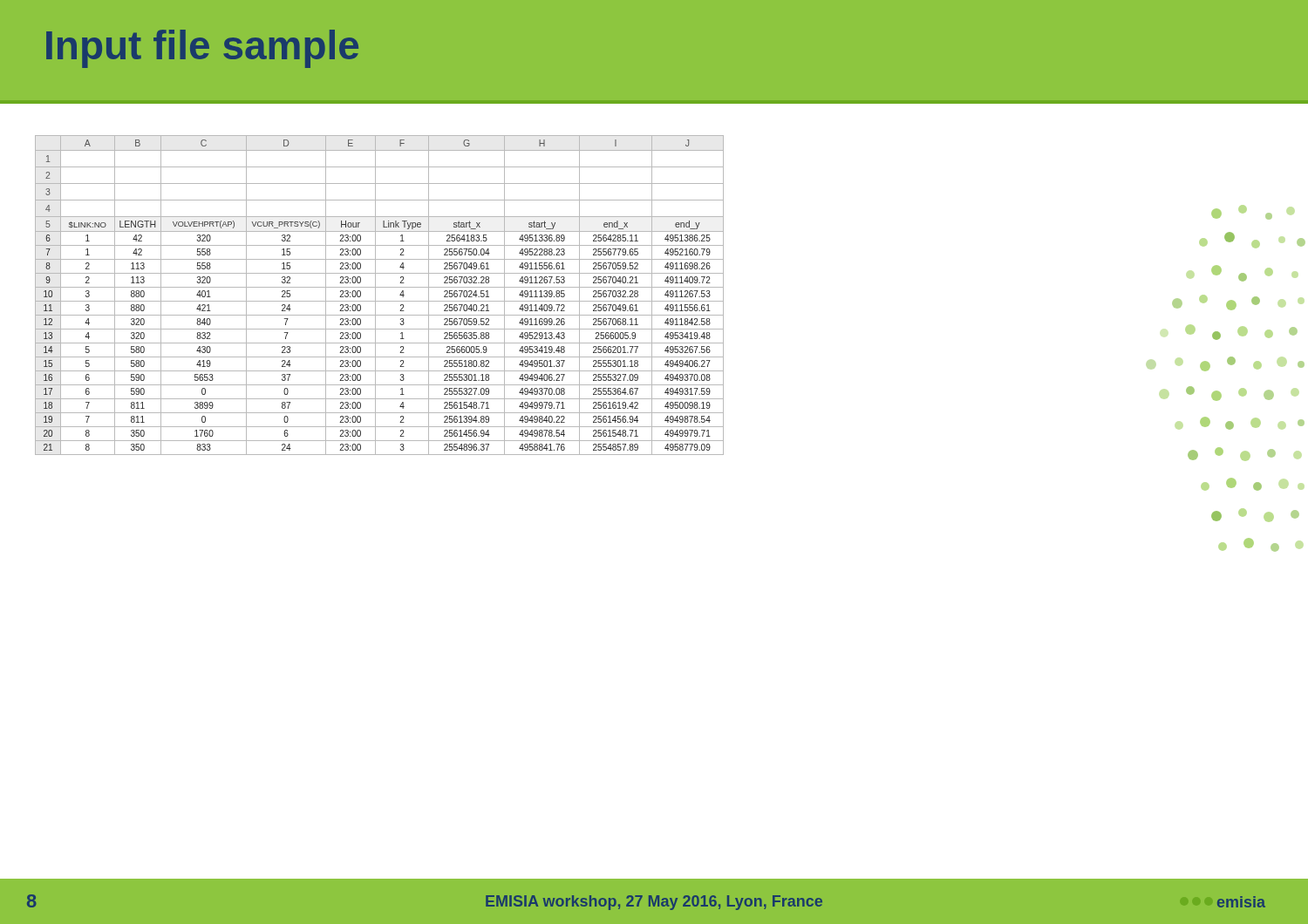The image size is (1308, 924).
Task: Locate the illustration
Action: pos(1195,453)
